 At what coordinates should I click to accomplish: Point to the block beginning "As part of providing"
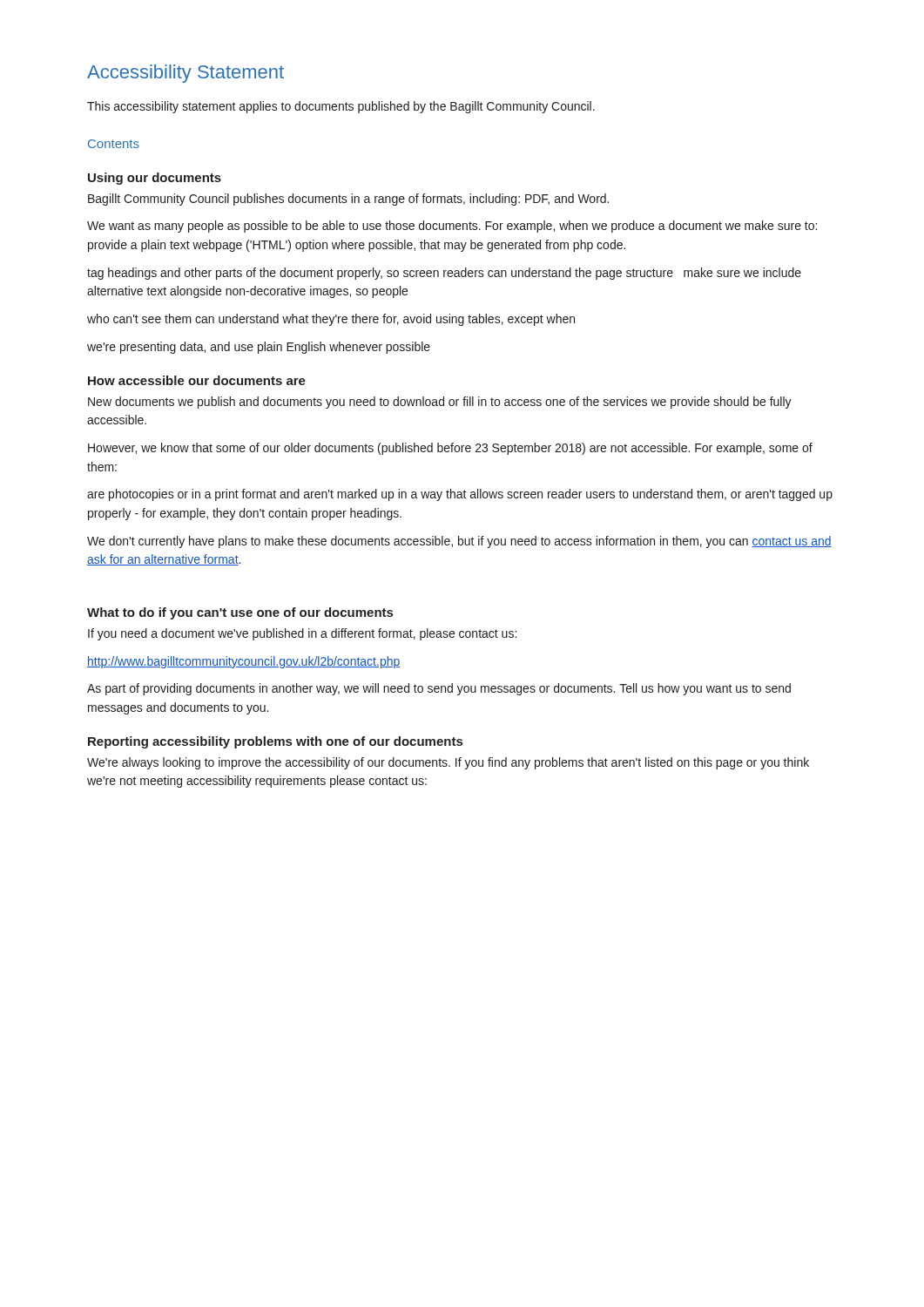439,698
